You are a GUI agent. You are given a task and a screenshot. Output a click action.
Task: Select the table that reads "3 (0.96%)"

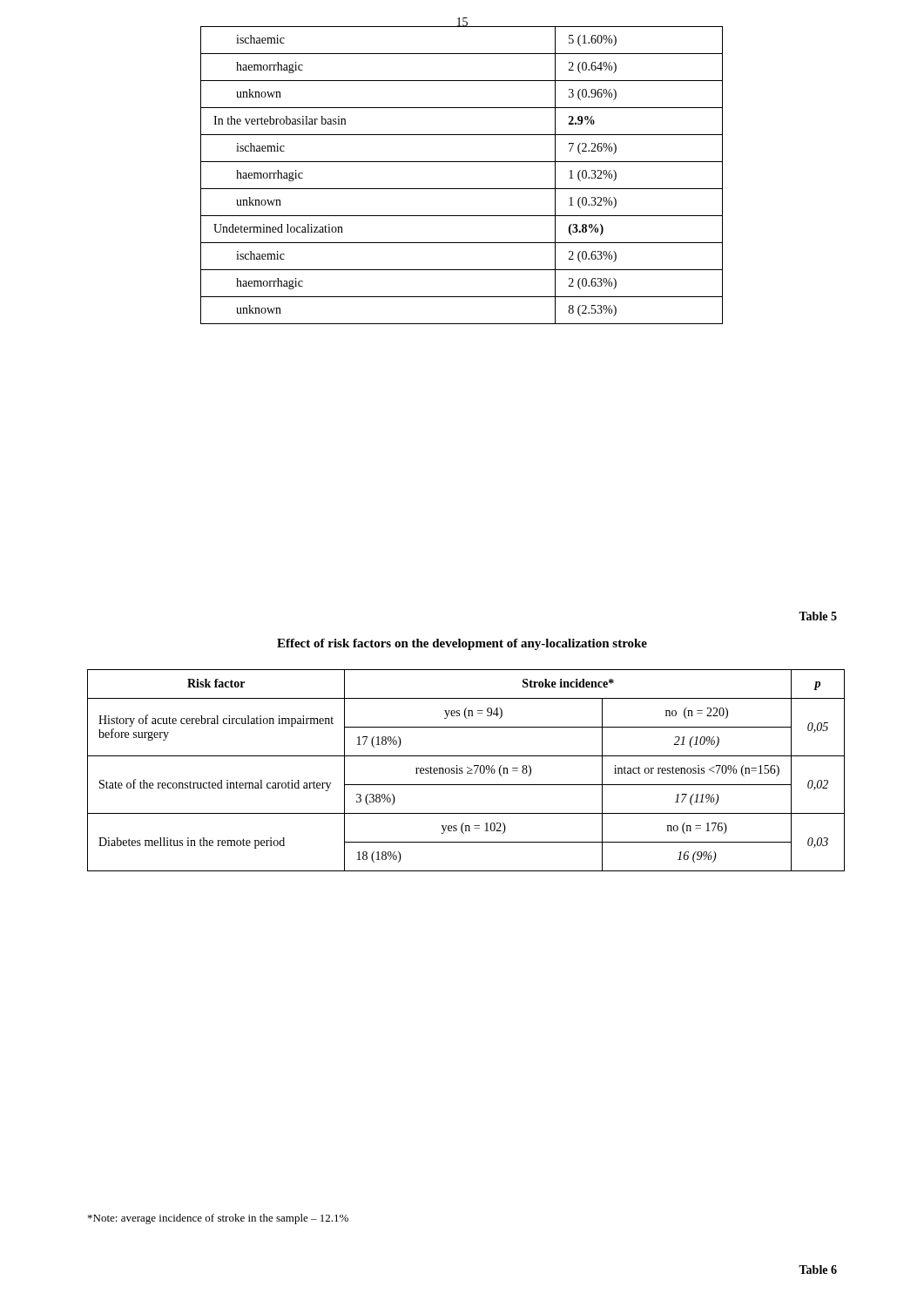pyautogui.click(x=462, y=175)
